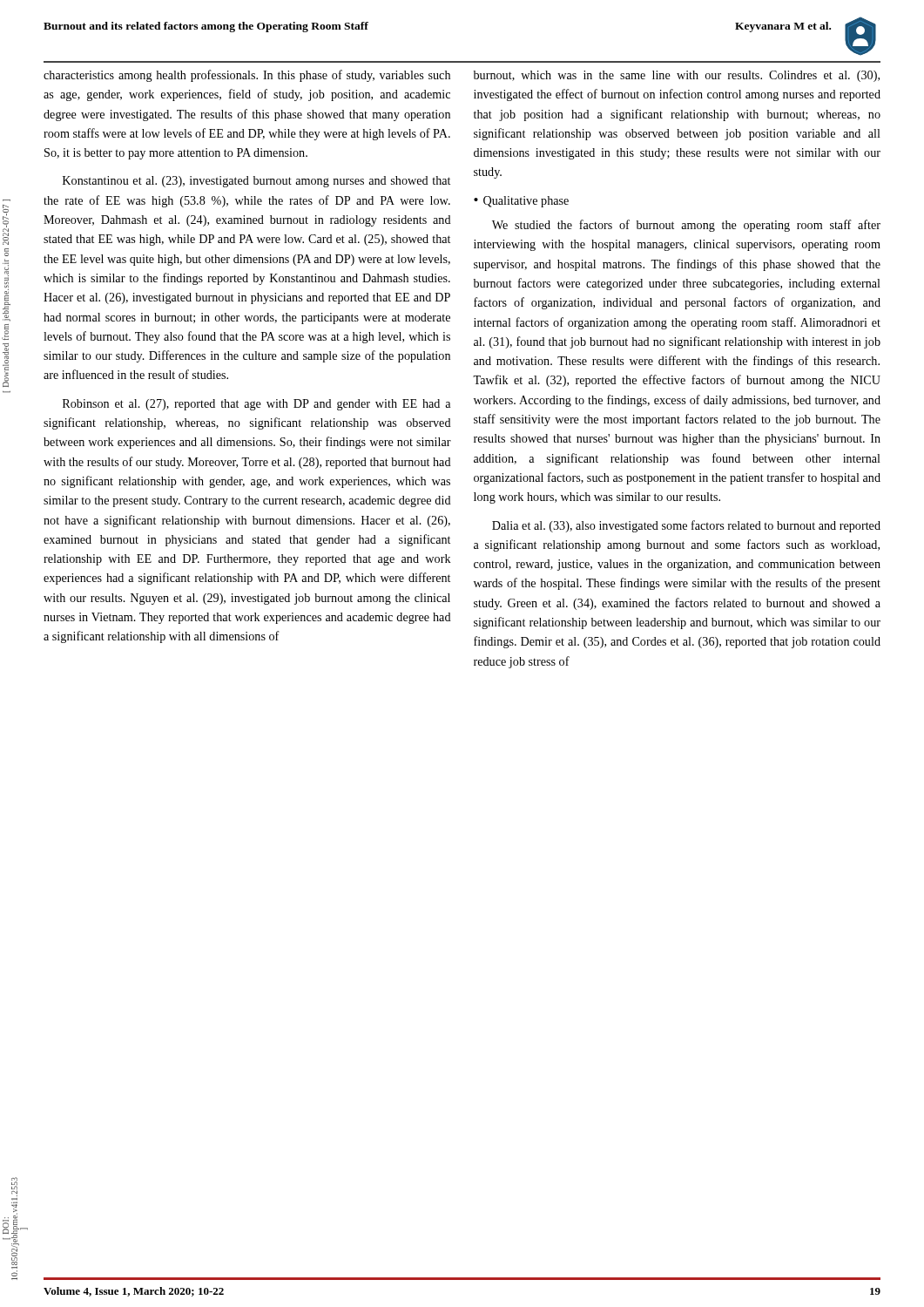Find the text block with the text "burnout, which was in the same line with"

[x=677, y=124]
